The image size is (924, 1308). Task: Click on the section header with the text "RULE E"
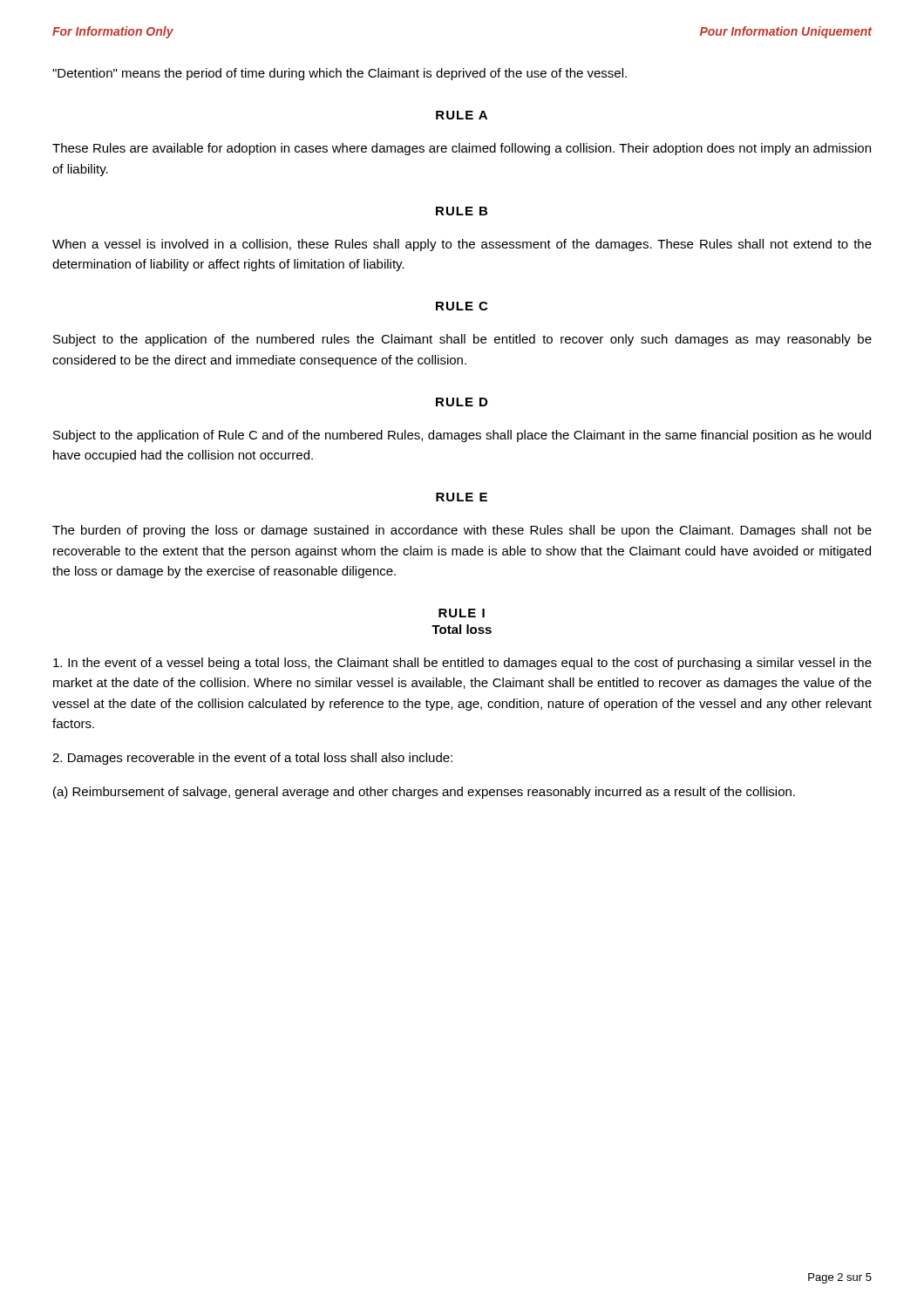pos(462,497)
